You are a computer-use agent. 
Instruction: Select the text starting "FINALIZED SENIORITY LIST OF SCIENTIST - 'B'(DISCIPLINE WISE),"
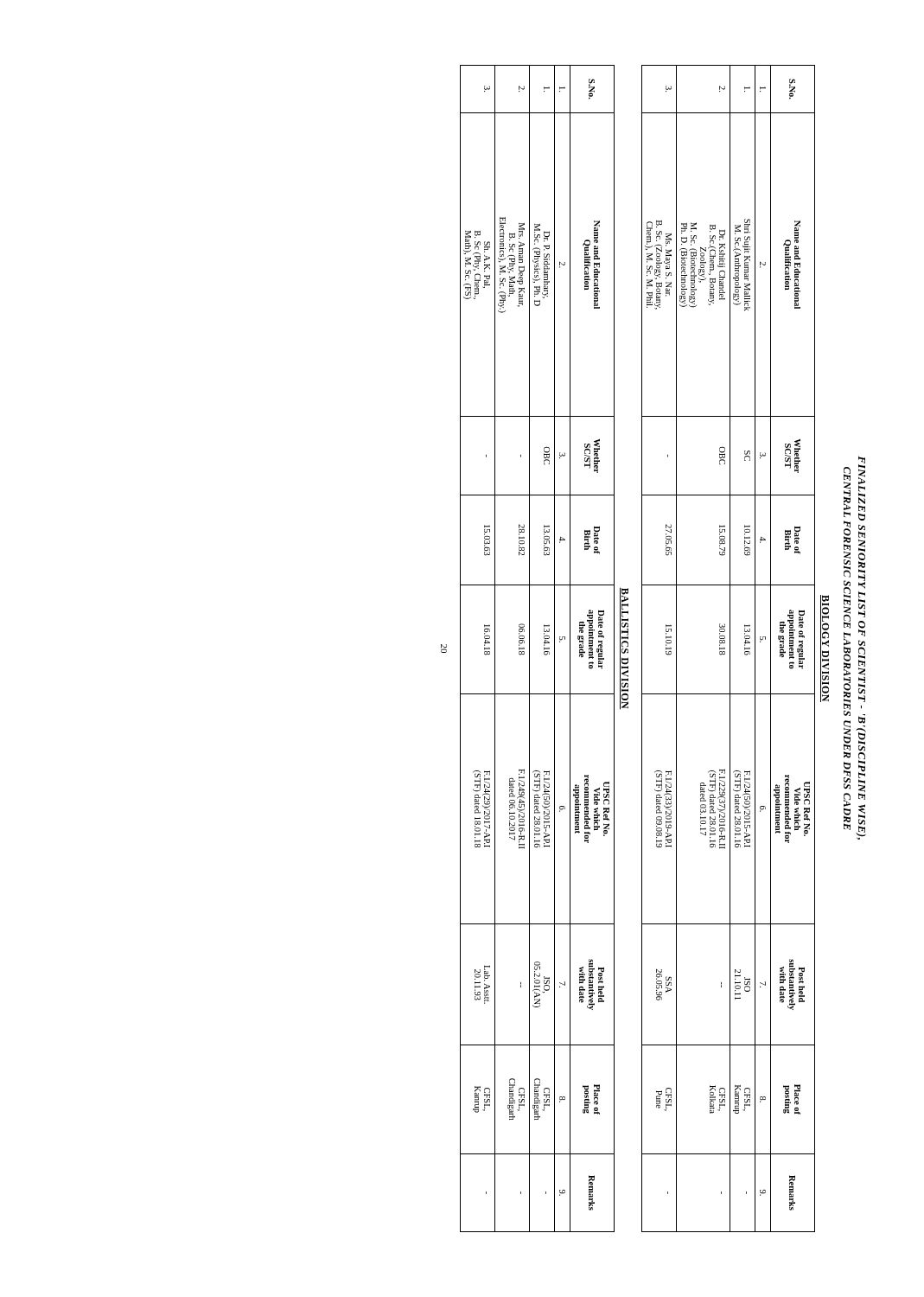tap(862, 648)
